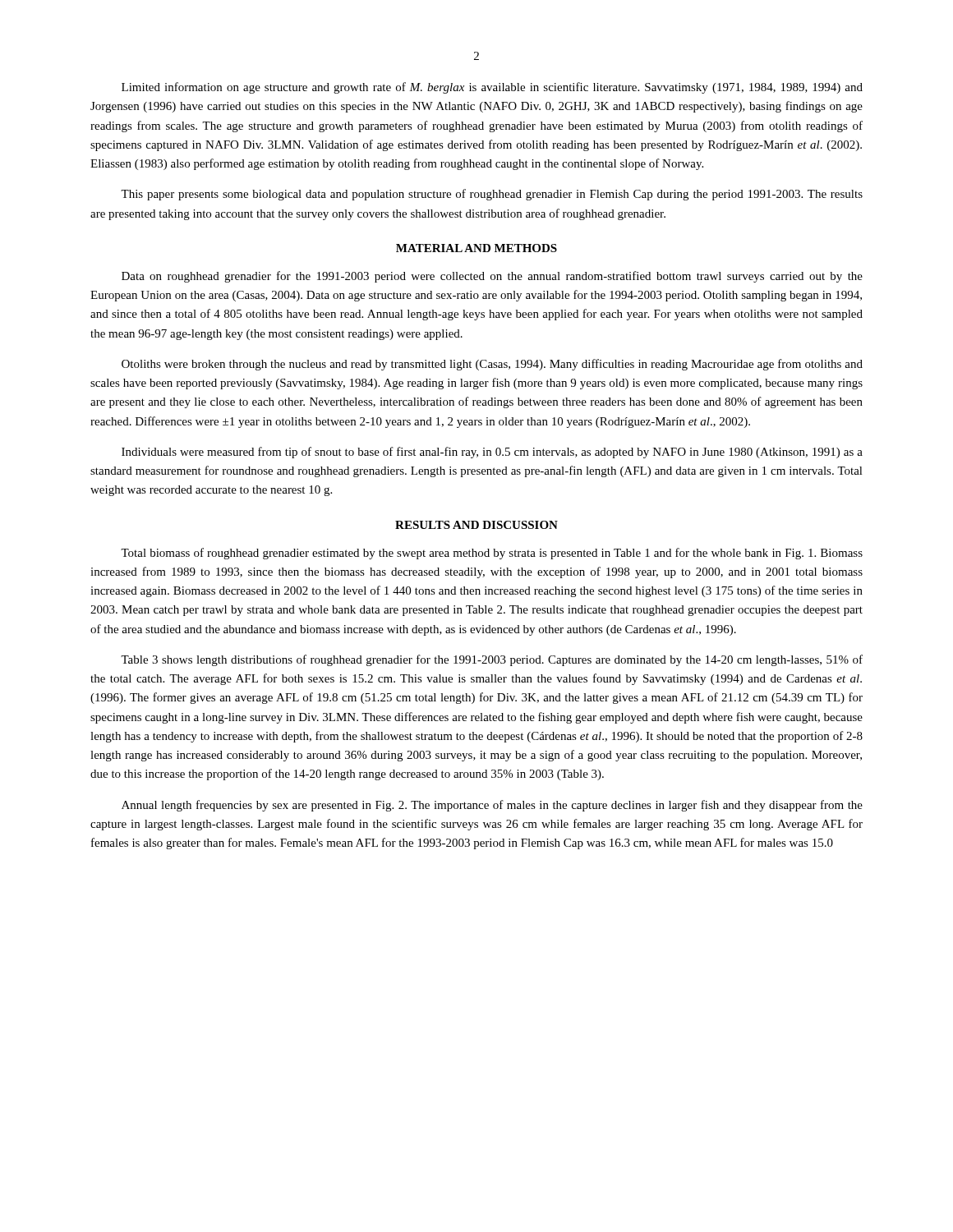The height and width of the screenshot is (1232, 953).
Task: Click on the text block containing "Total biomass of roughhead grenadier estimated by the"
Action: [476, 591]
